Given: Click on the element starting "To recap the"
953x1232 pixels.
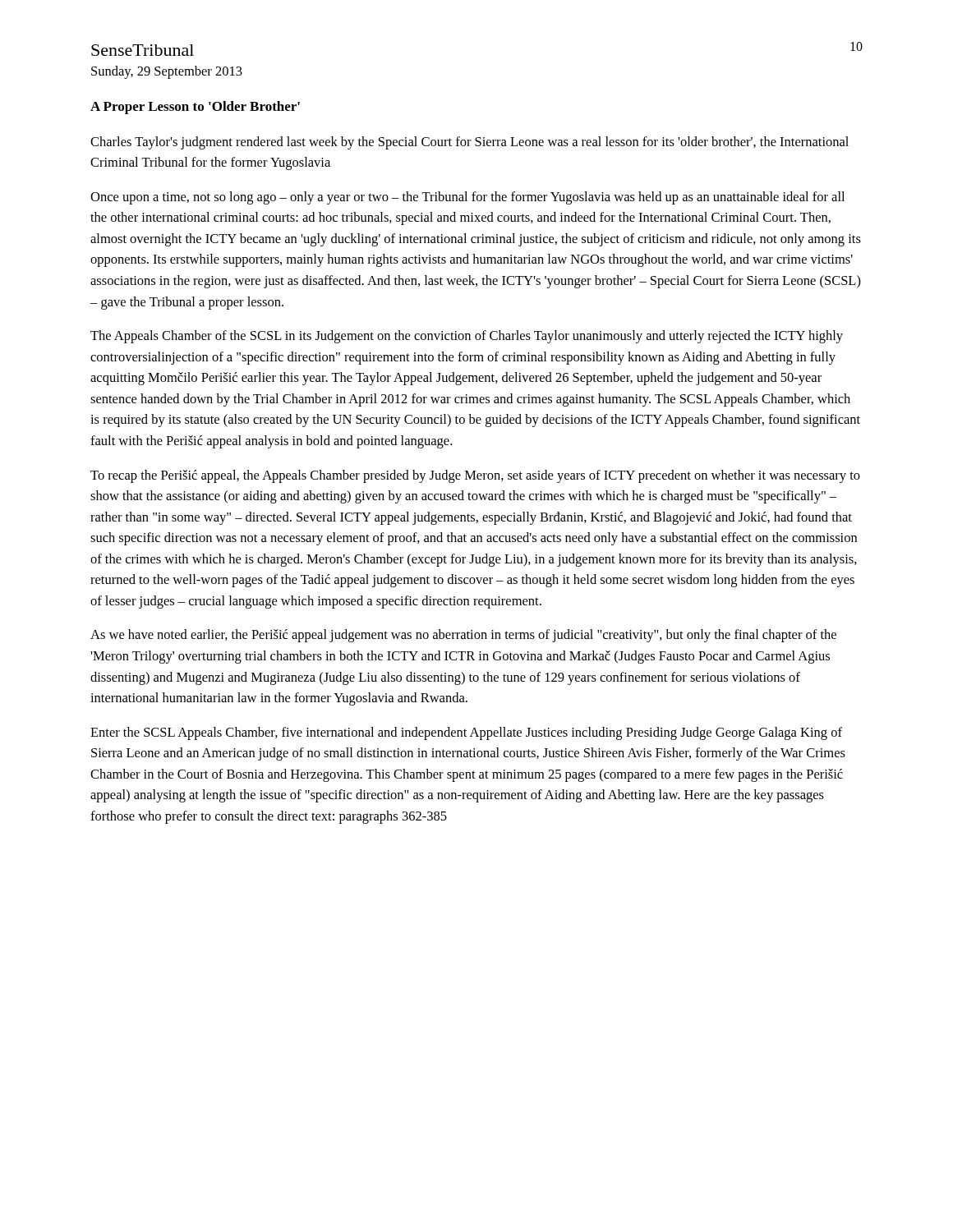Looking at the screenshot, I should [475, 538].
